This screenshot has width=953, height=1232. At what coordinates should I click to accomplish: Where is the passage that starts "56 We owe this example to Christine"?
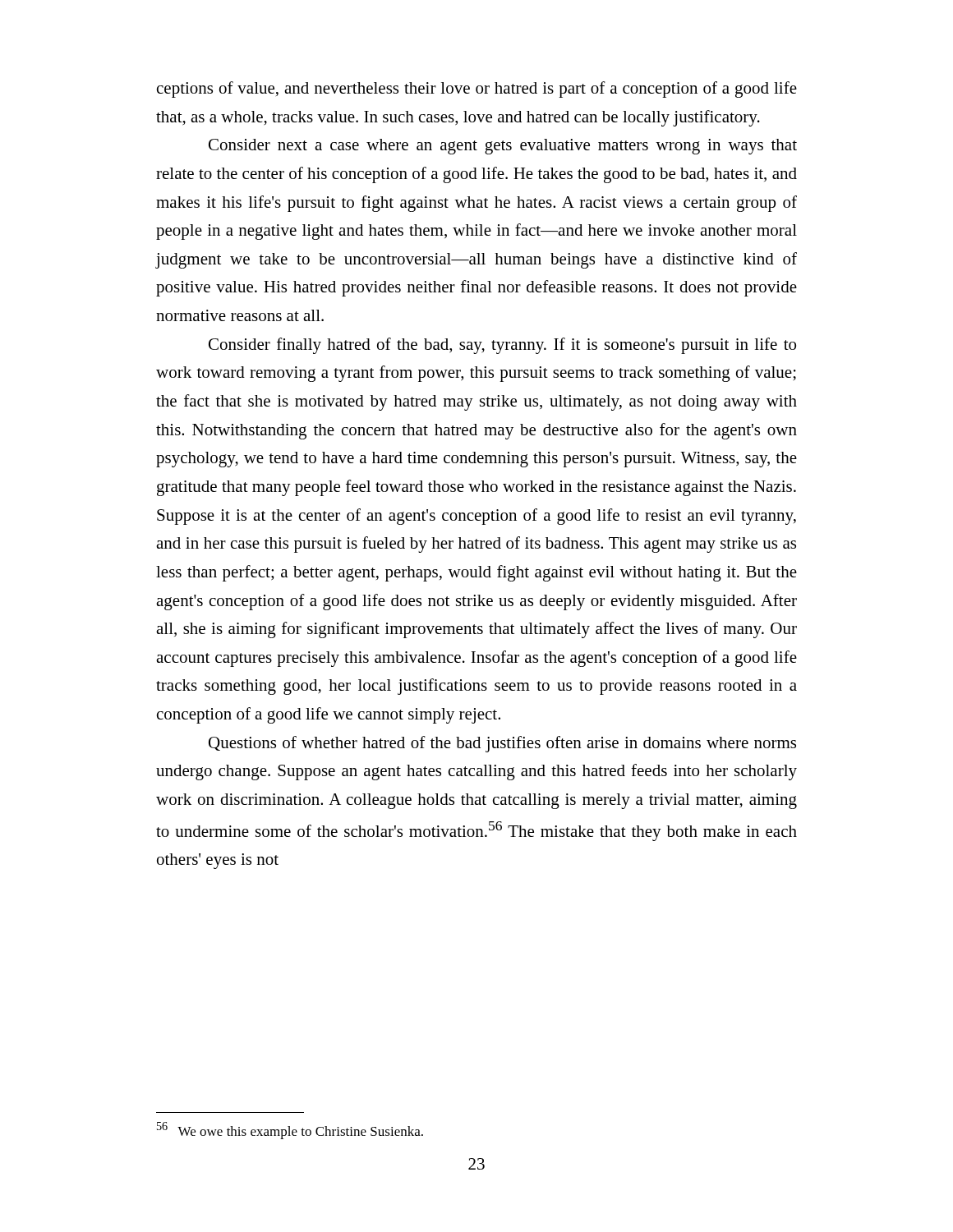(x=290, y=1129)
